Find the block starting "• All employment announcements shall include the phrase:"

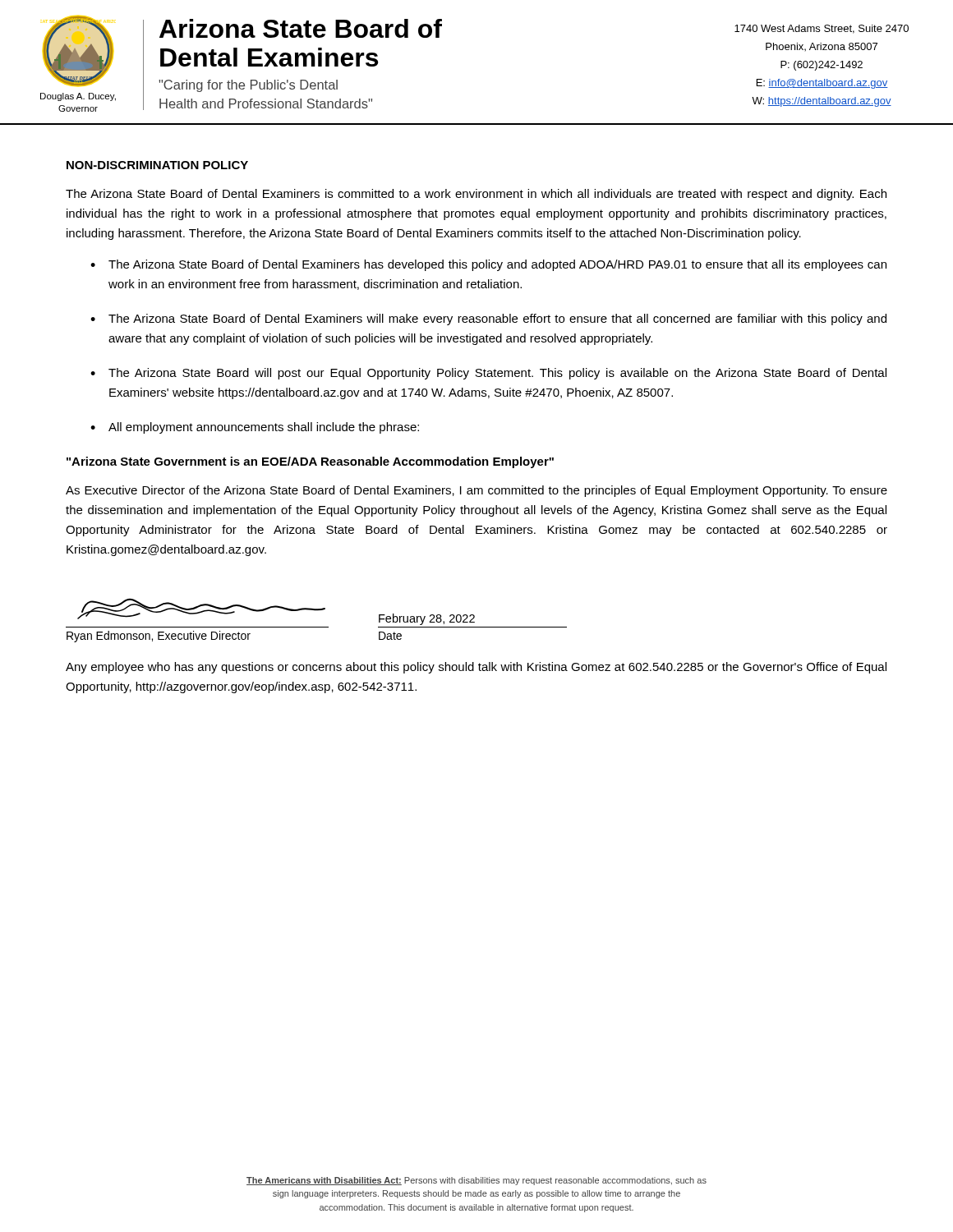[x=255, y=428]
